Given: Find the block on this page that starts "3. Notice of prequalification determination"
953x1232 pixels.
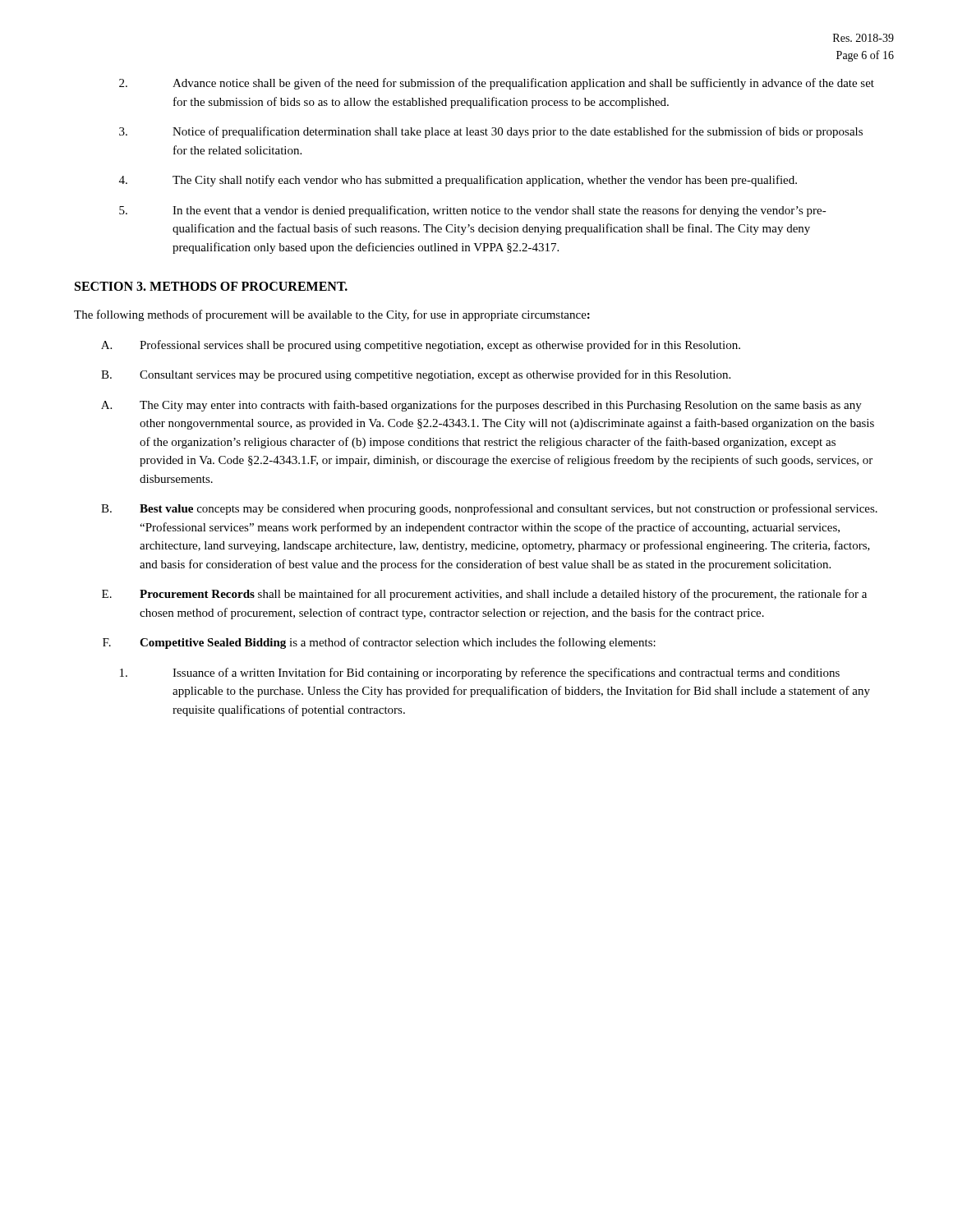Looking at the screenshot, I should pos(476,141).
